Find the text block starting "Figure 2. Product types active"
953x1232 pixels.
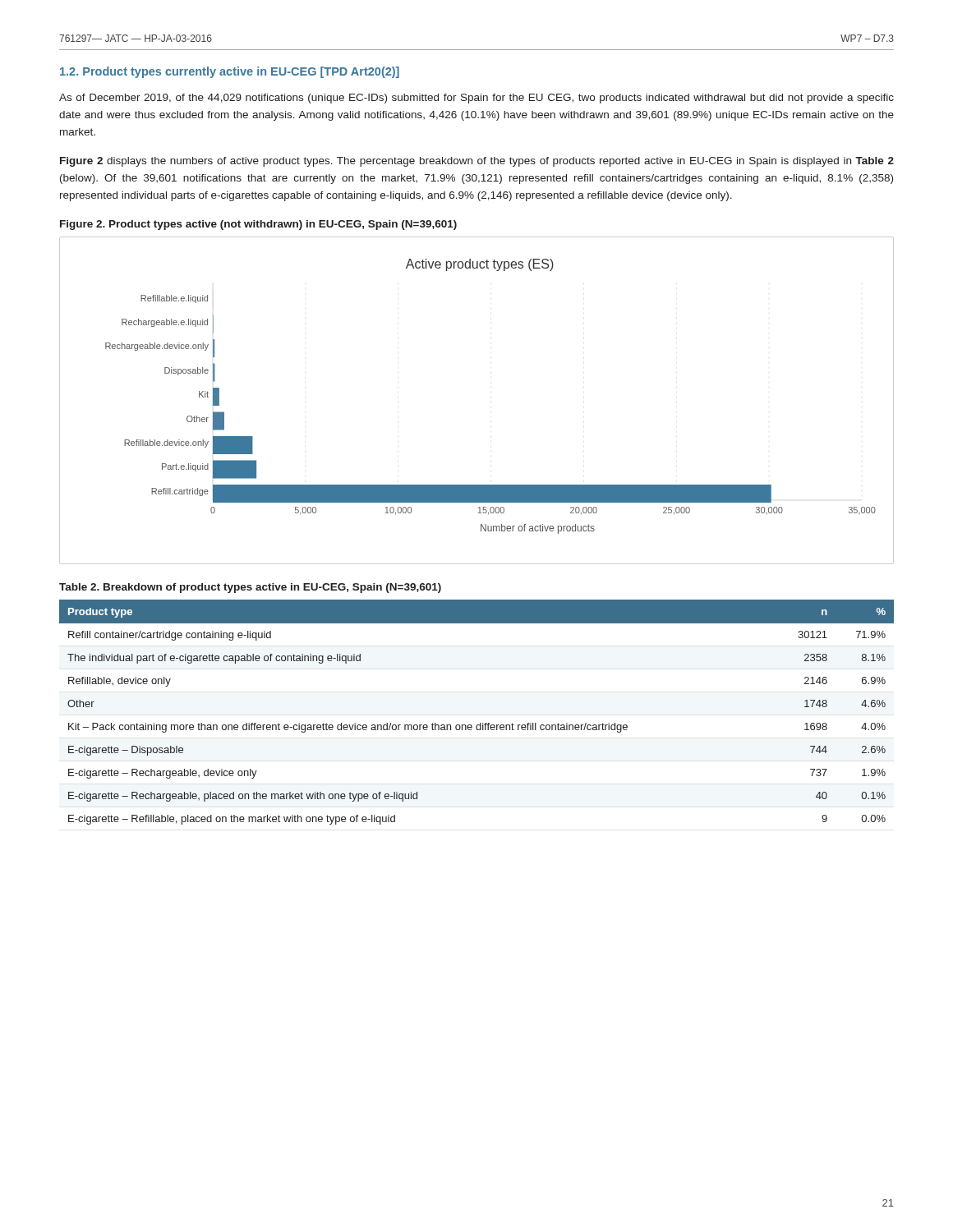[x=258, y=223]
